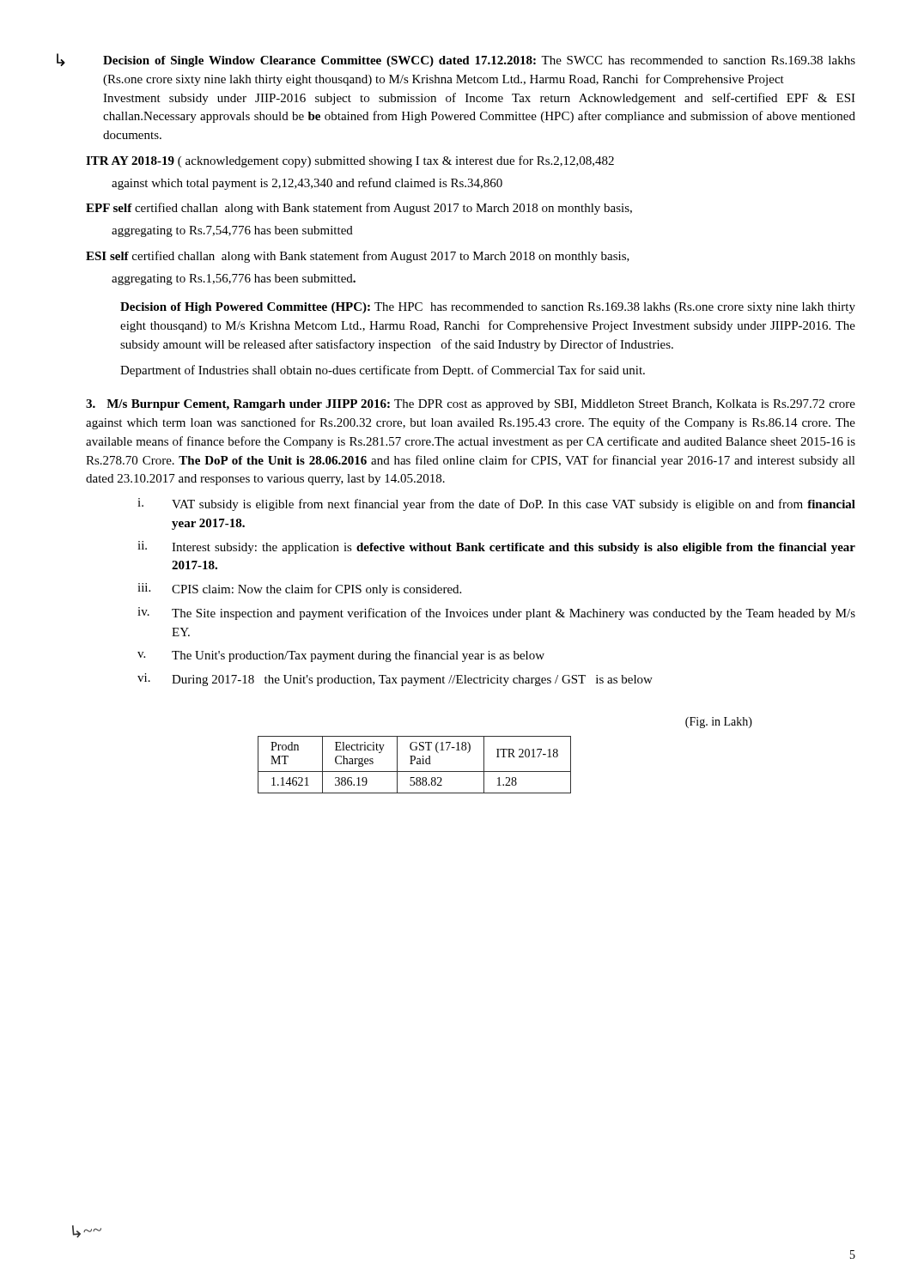Find the block on this page that starts "iv. The Site"
The height and width of the screenshot is (1288, 924).
[x=496, y=623]
